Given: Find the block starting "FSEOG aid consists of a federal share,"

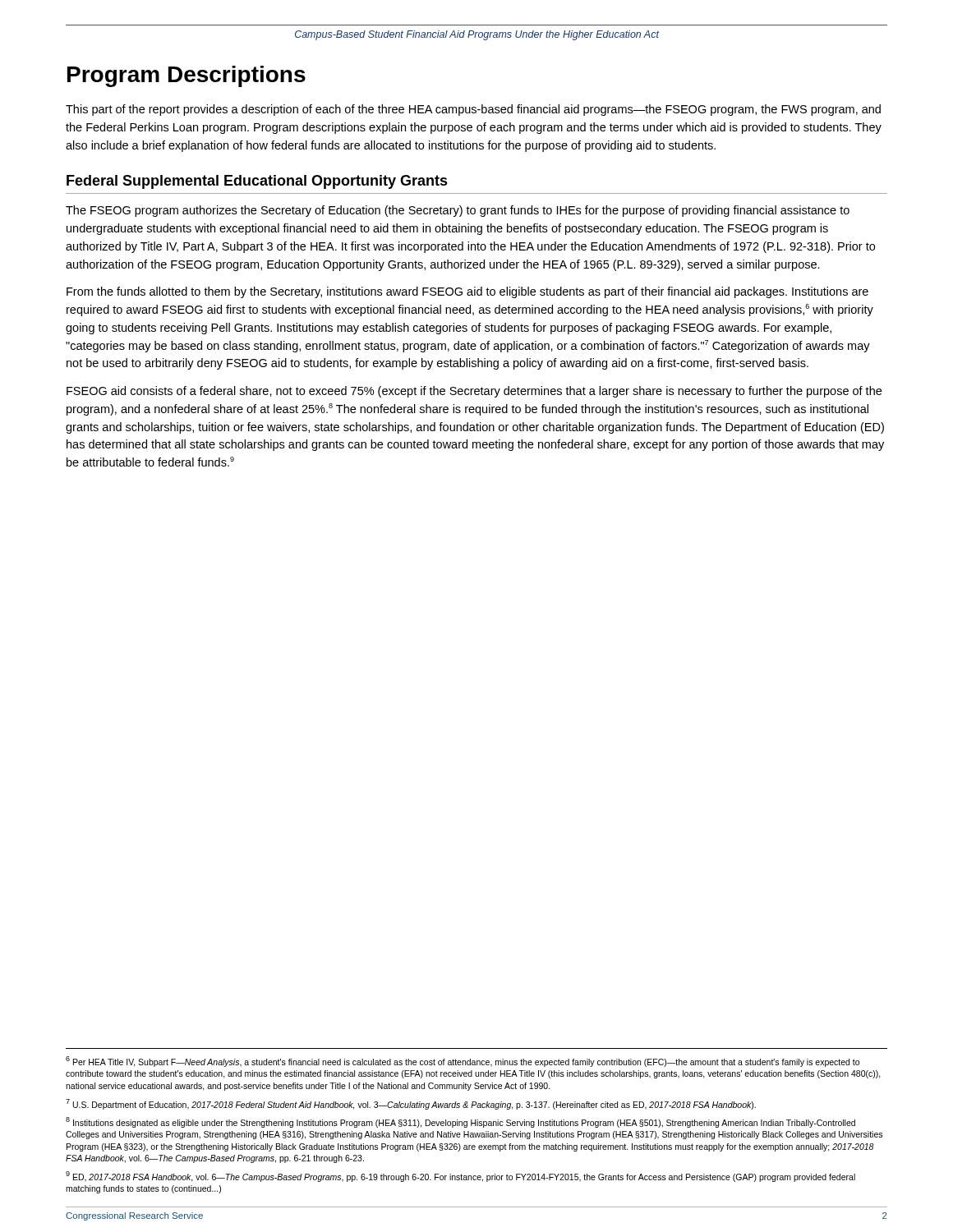Looking at the screenshot, I should pos(476,427).
